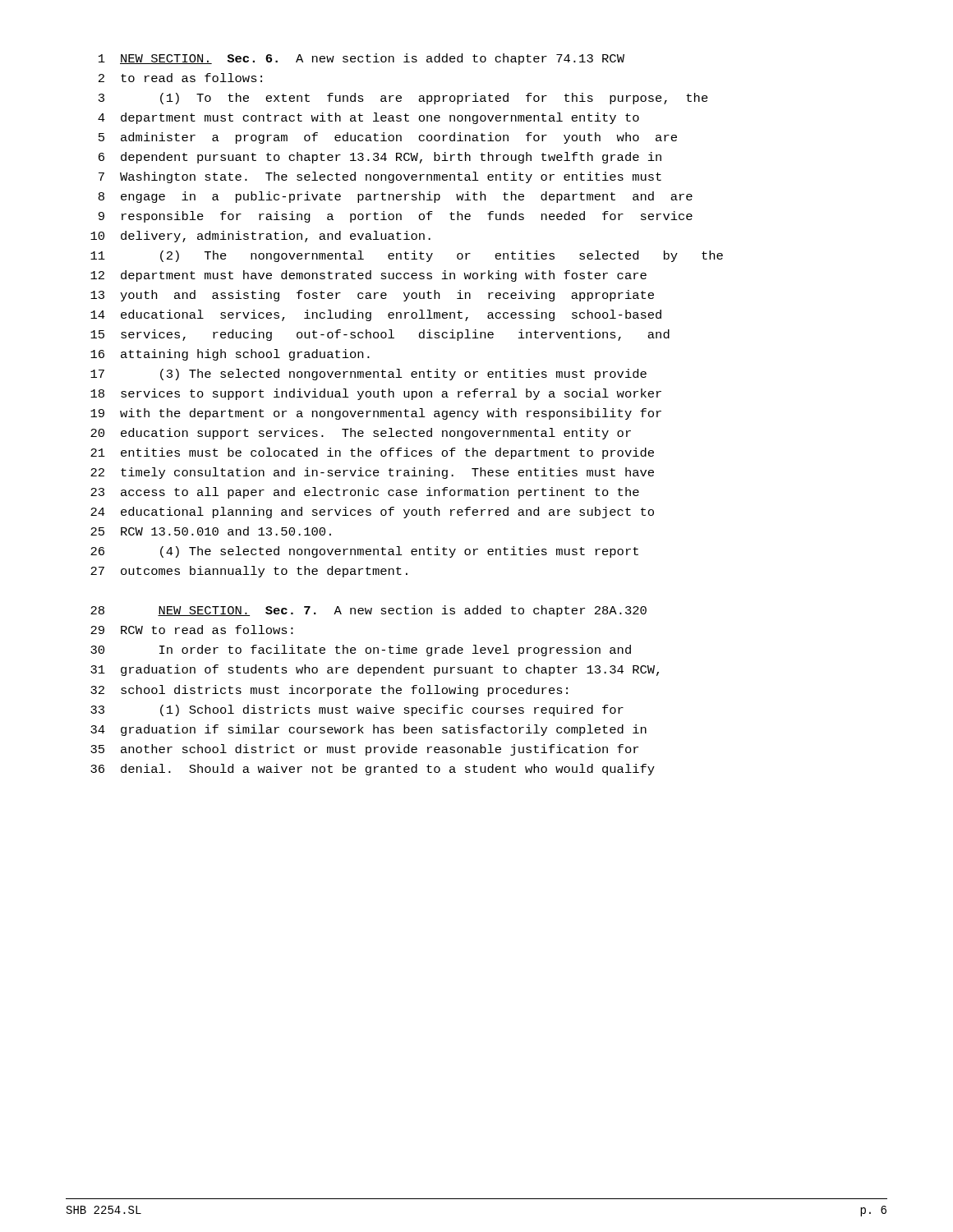Find the list item that says "18 services to support individual youth upon a"
Viewport: 953px width, 1232px height.
(476, 394)
